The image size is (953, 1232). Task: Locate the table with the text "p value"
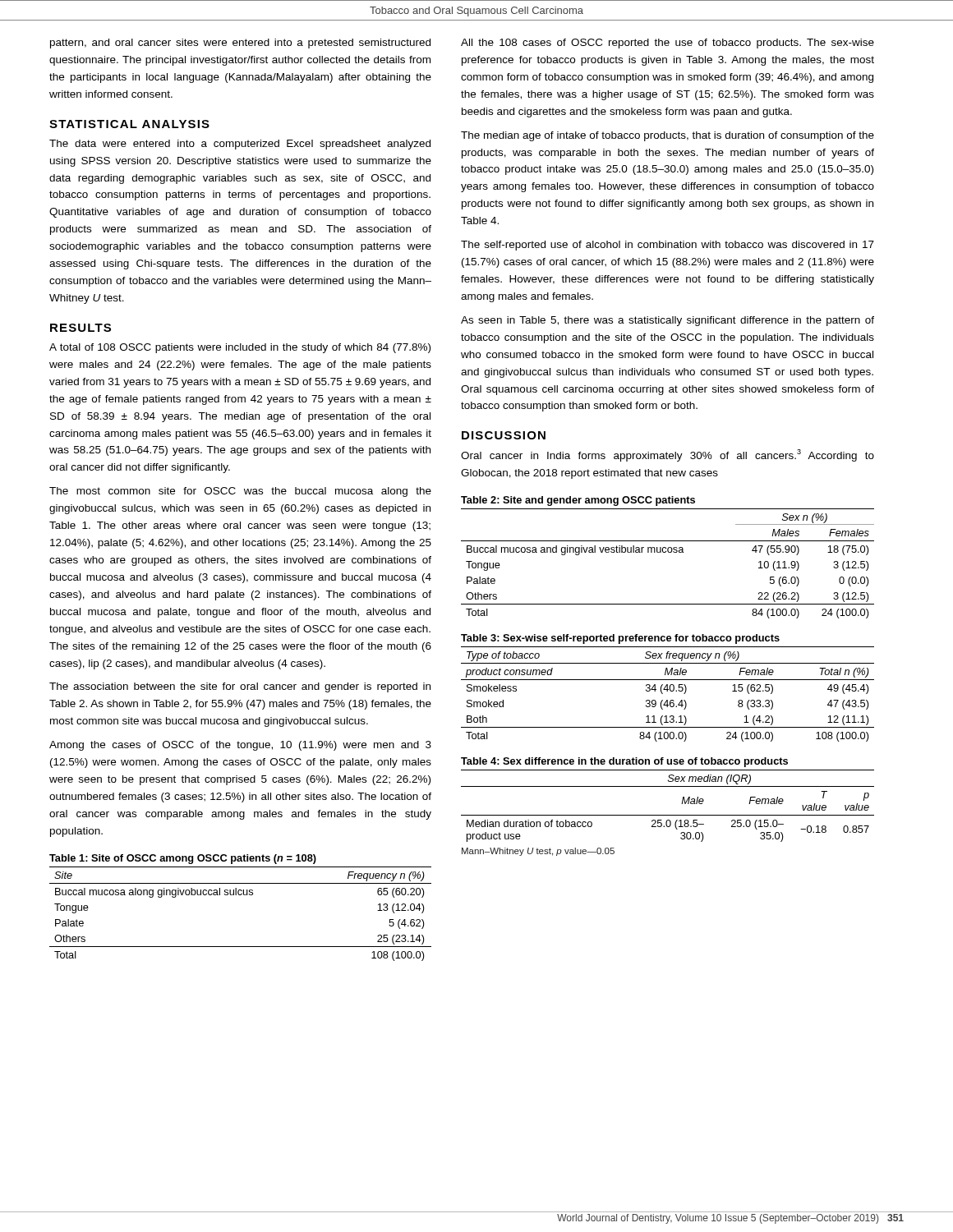(x=667, y=806)
